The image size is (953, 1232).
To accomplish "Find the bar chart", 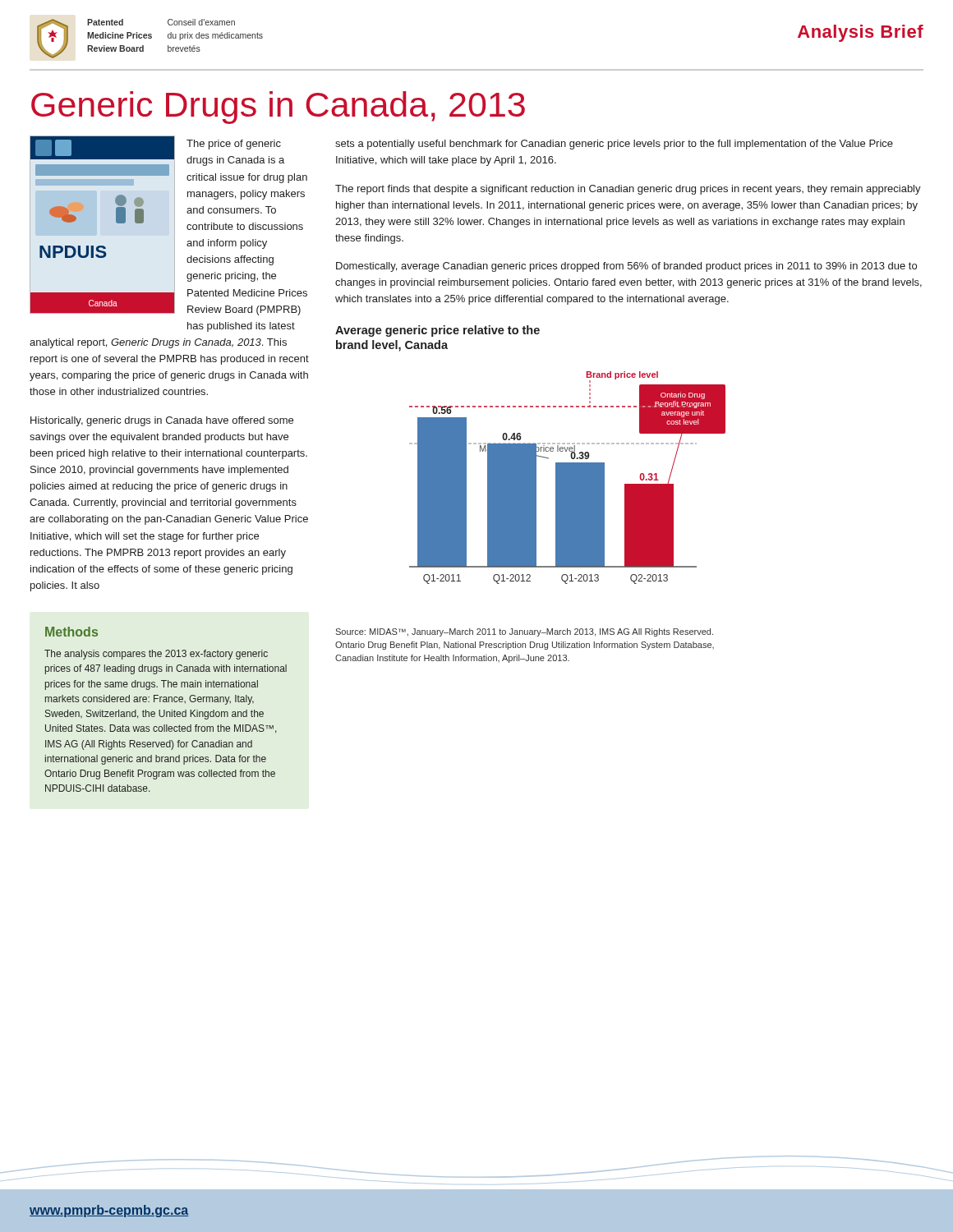I will coord(532,491).
